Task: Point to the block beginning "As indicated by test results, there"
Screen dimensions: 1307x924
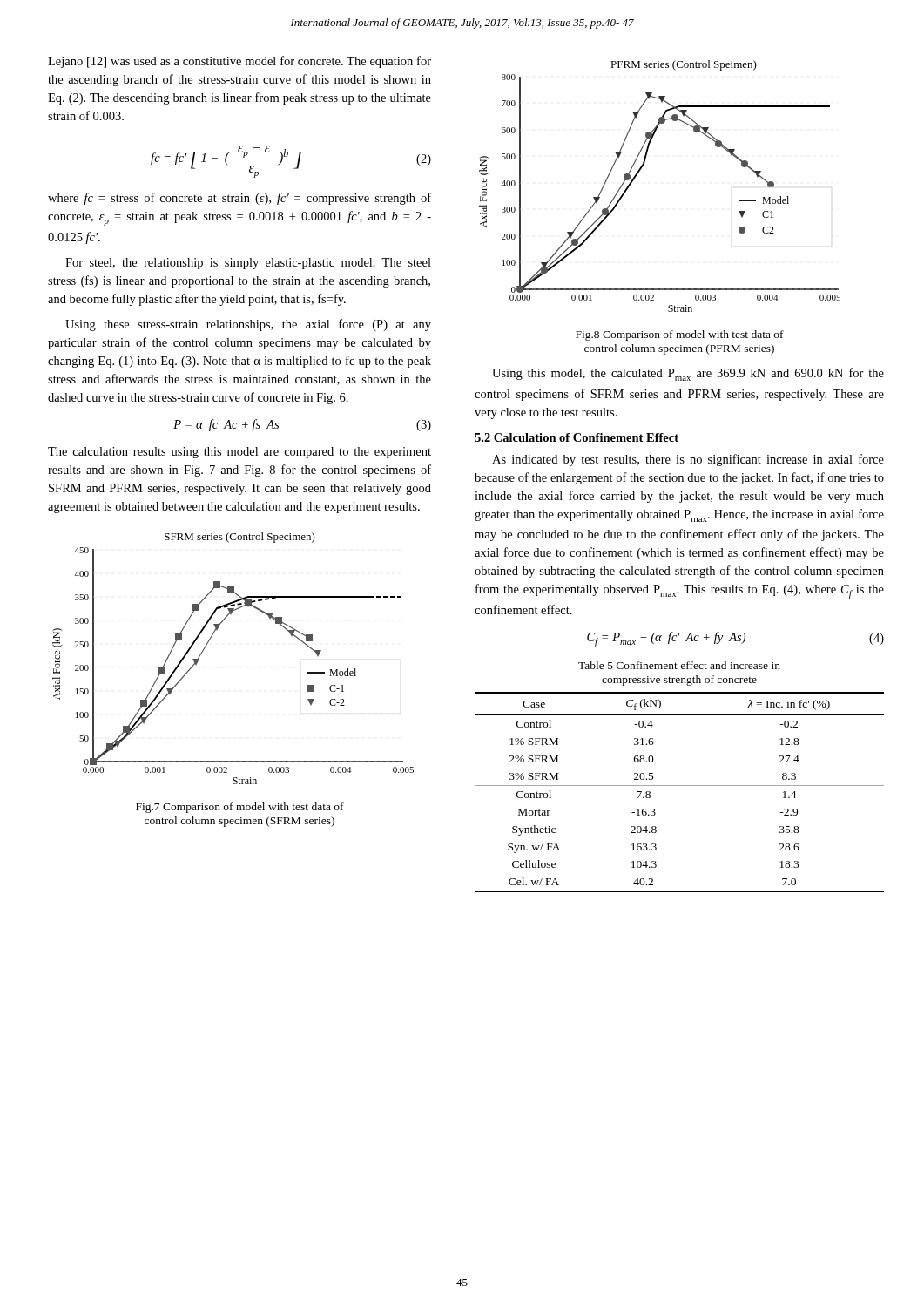Action: 679,535
